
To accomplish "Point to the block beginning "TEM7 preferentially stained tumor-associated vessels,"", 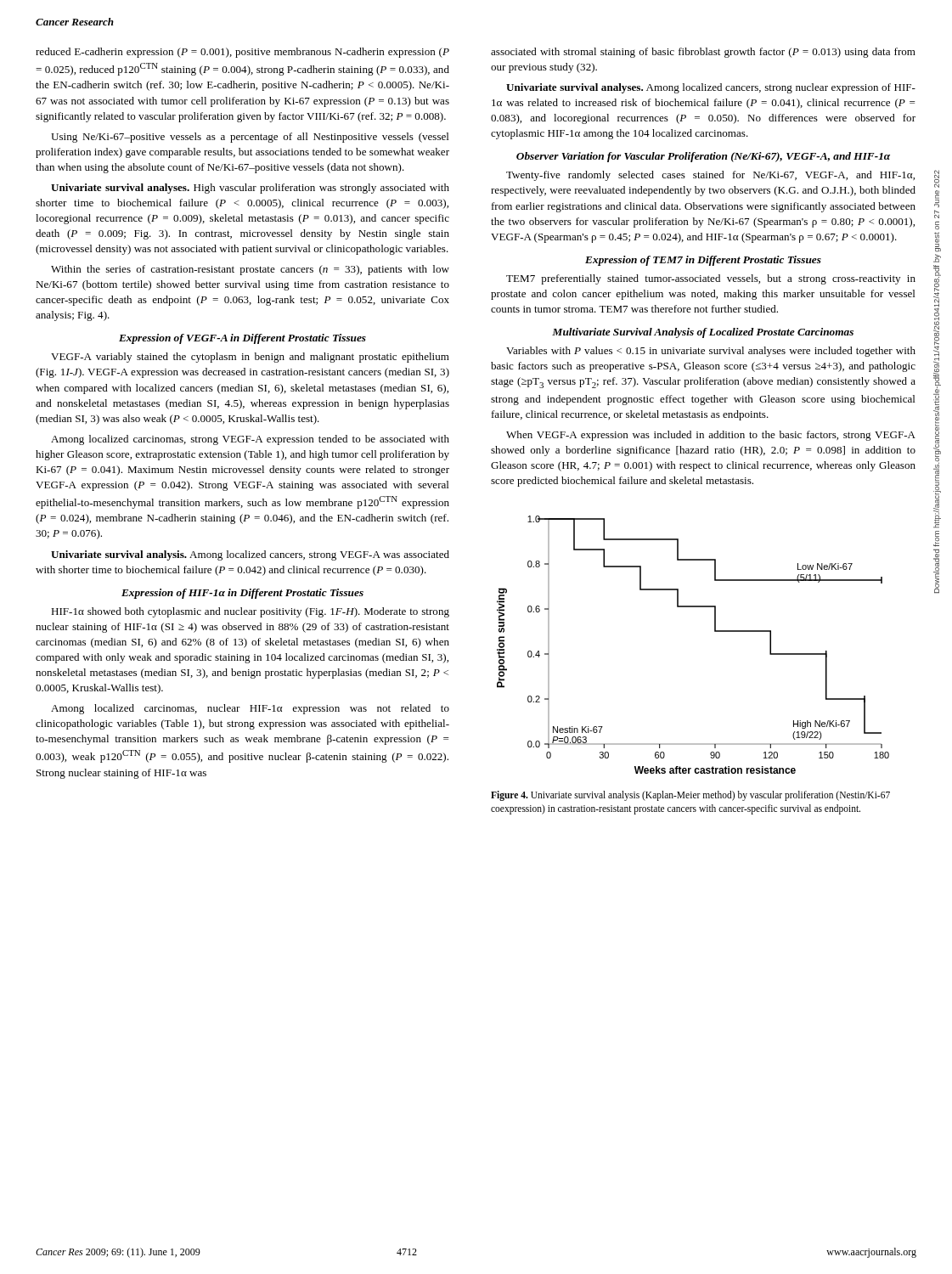I will (x=703, y=294).
